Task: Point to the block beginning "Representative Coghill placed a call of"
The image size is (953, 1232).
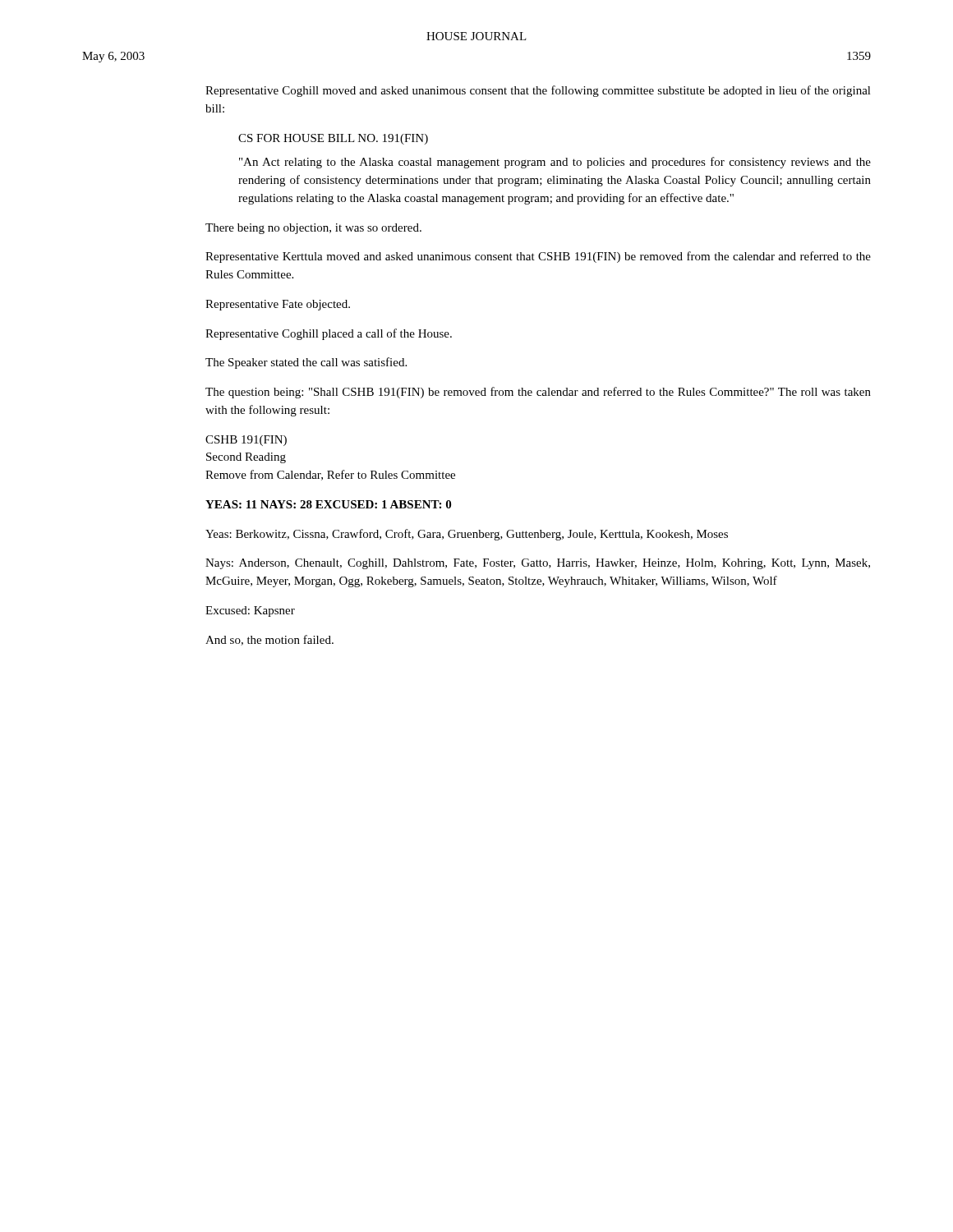Action: point(329,334)
